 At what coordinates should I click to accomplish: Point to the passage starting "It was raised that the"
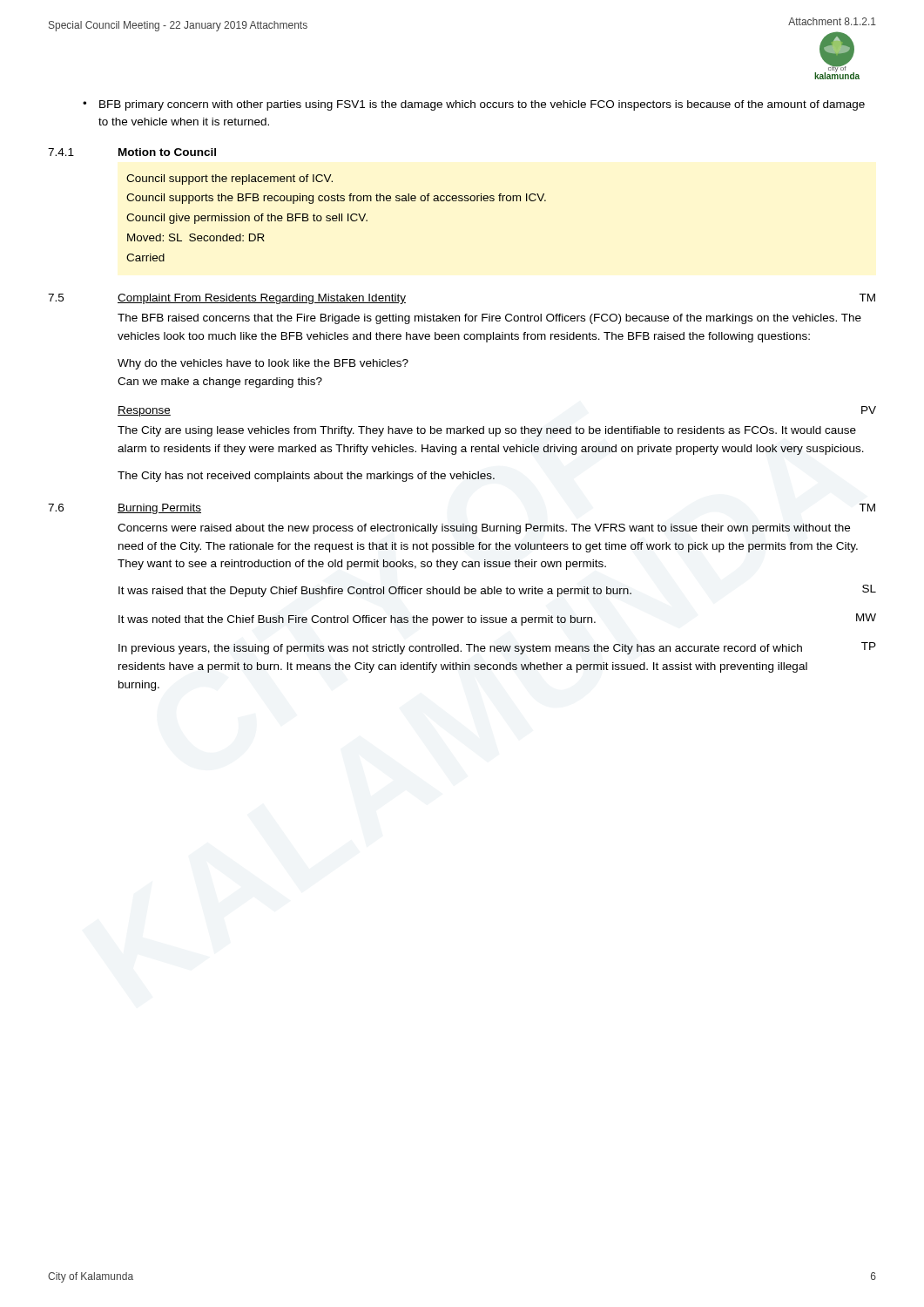coord(497,592)
